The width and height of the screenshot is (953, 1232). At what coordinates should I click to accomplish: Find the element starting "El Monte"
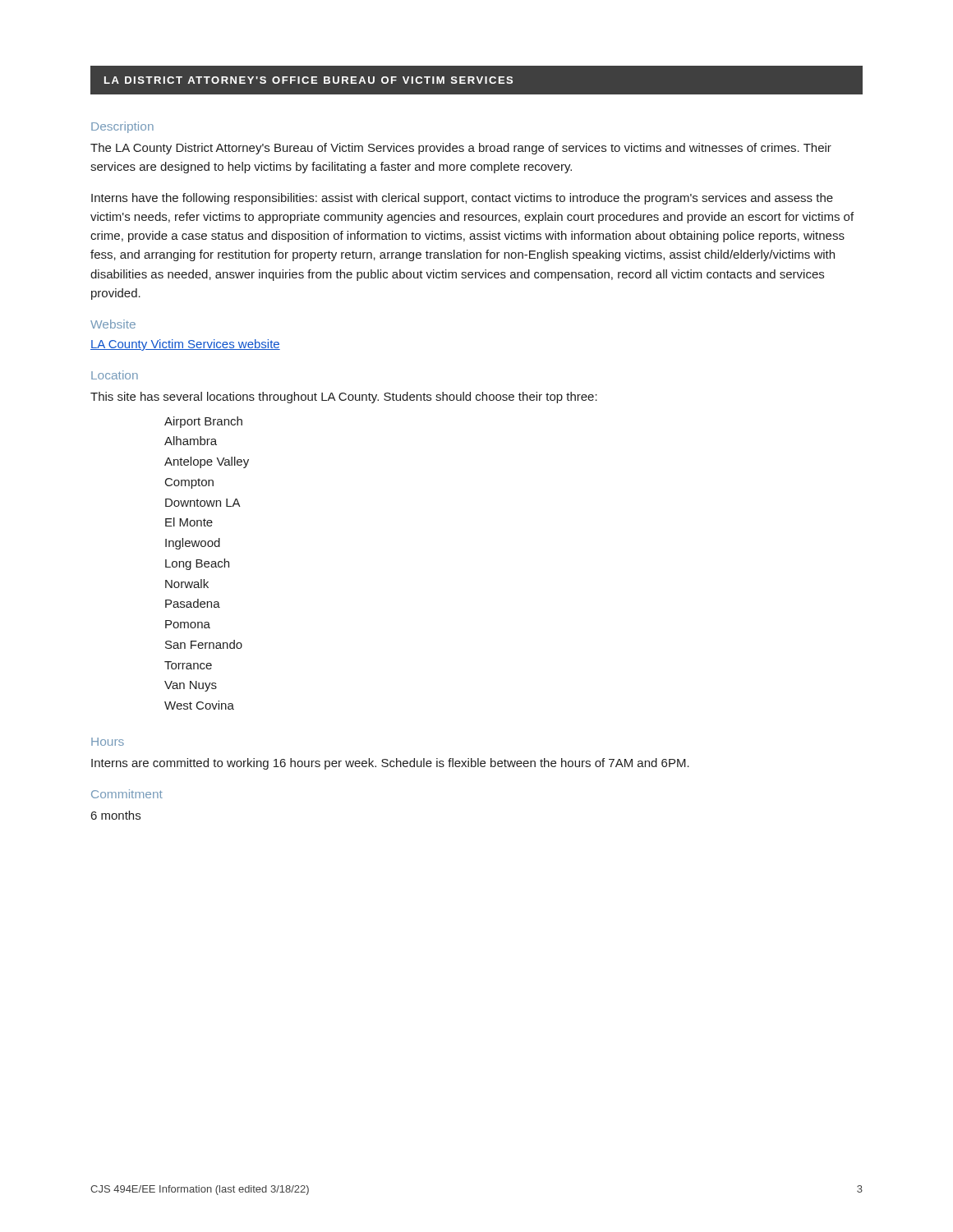189,522
